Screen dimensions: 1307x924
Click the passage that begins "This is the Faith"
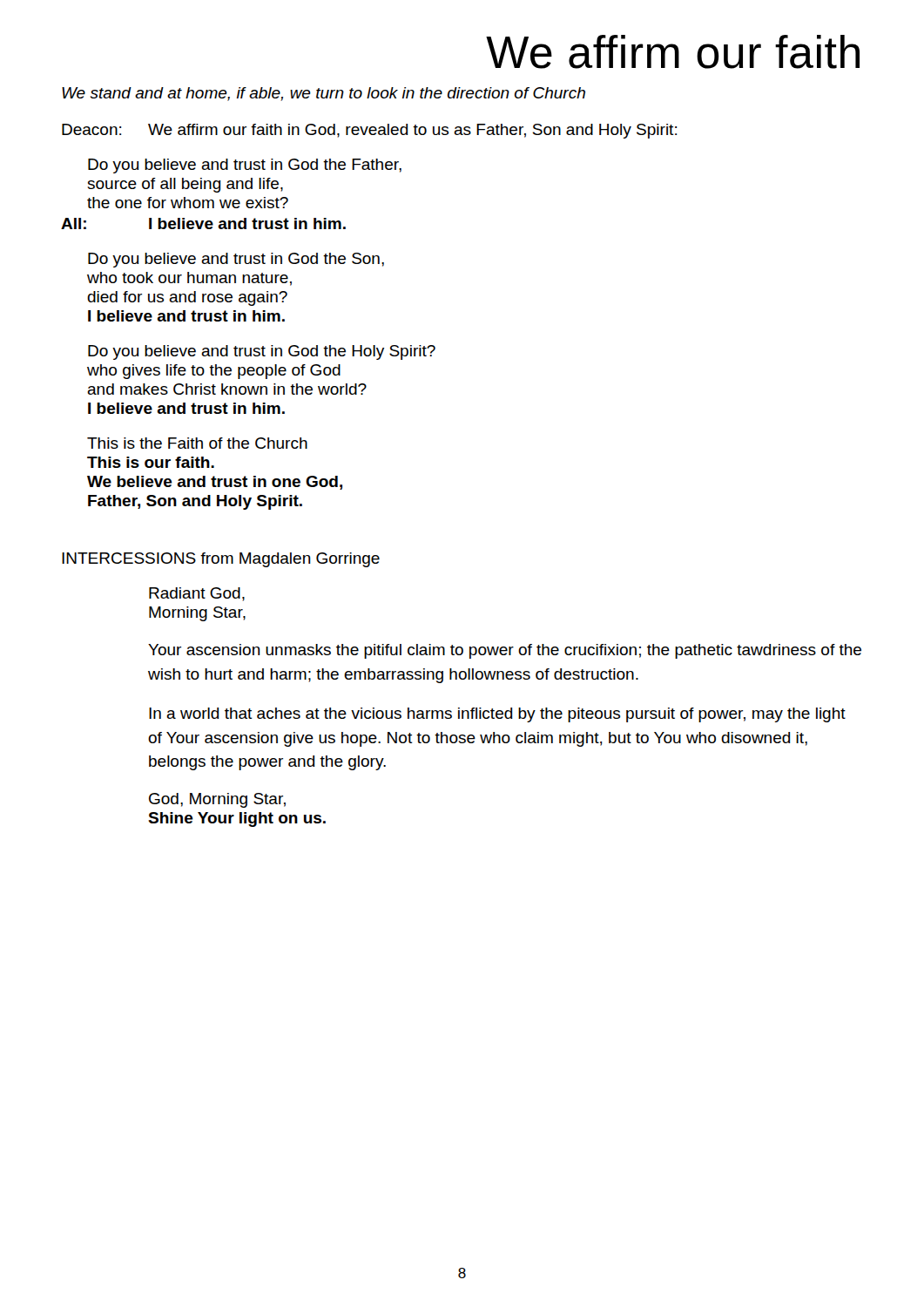(215, 472)
